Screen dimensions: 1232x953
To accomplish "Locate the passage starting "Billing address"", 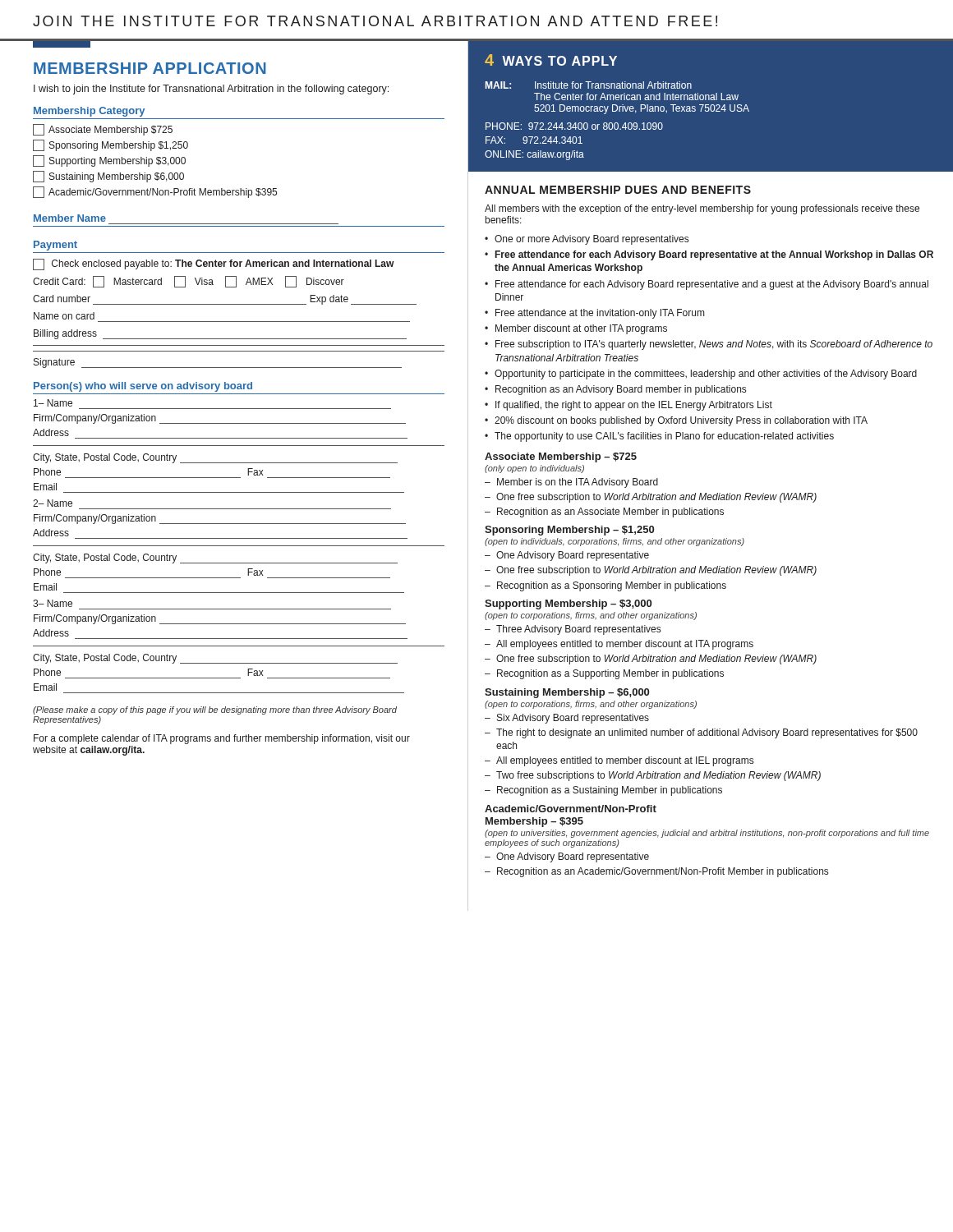I will [220, 333].
